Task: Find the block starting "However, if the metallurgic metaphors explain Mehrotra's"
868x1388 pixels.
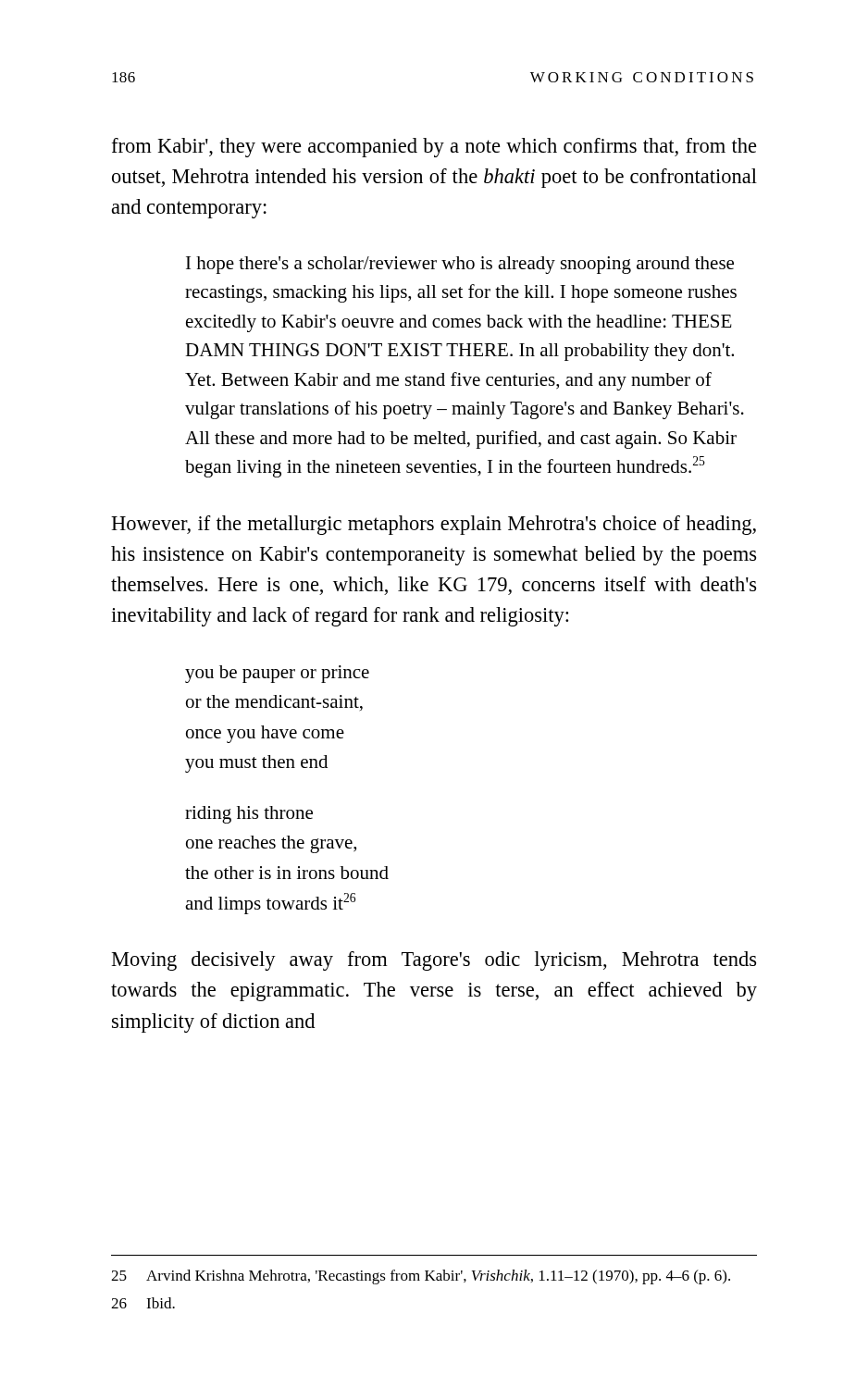Action: click(x=434, y=569)
